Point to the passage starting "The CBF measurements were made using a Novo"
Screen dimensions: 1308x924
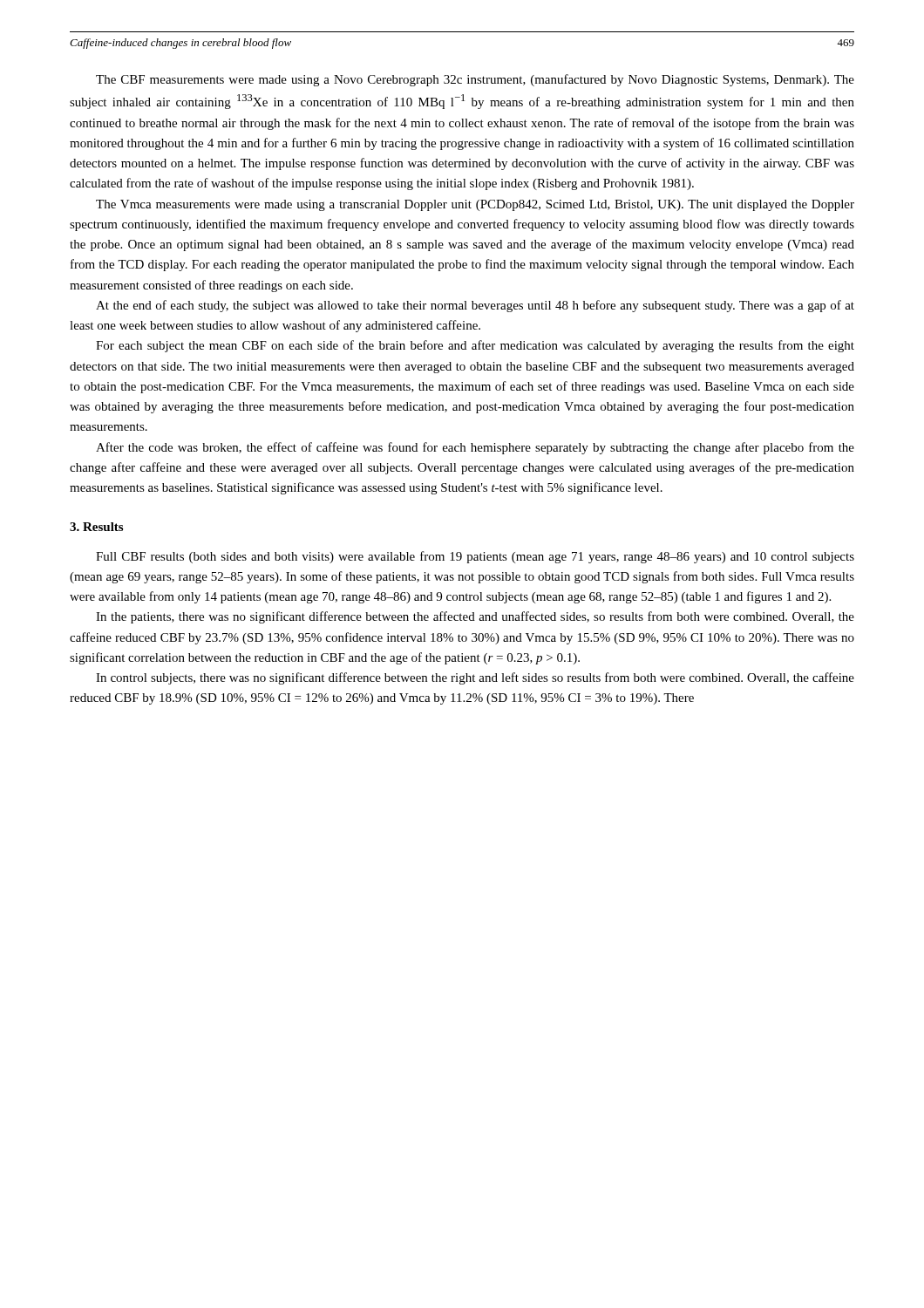(x=462, y=132)
